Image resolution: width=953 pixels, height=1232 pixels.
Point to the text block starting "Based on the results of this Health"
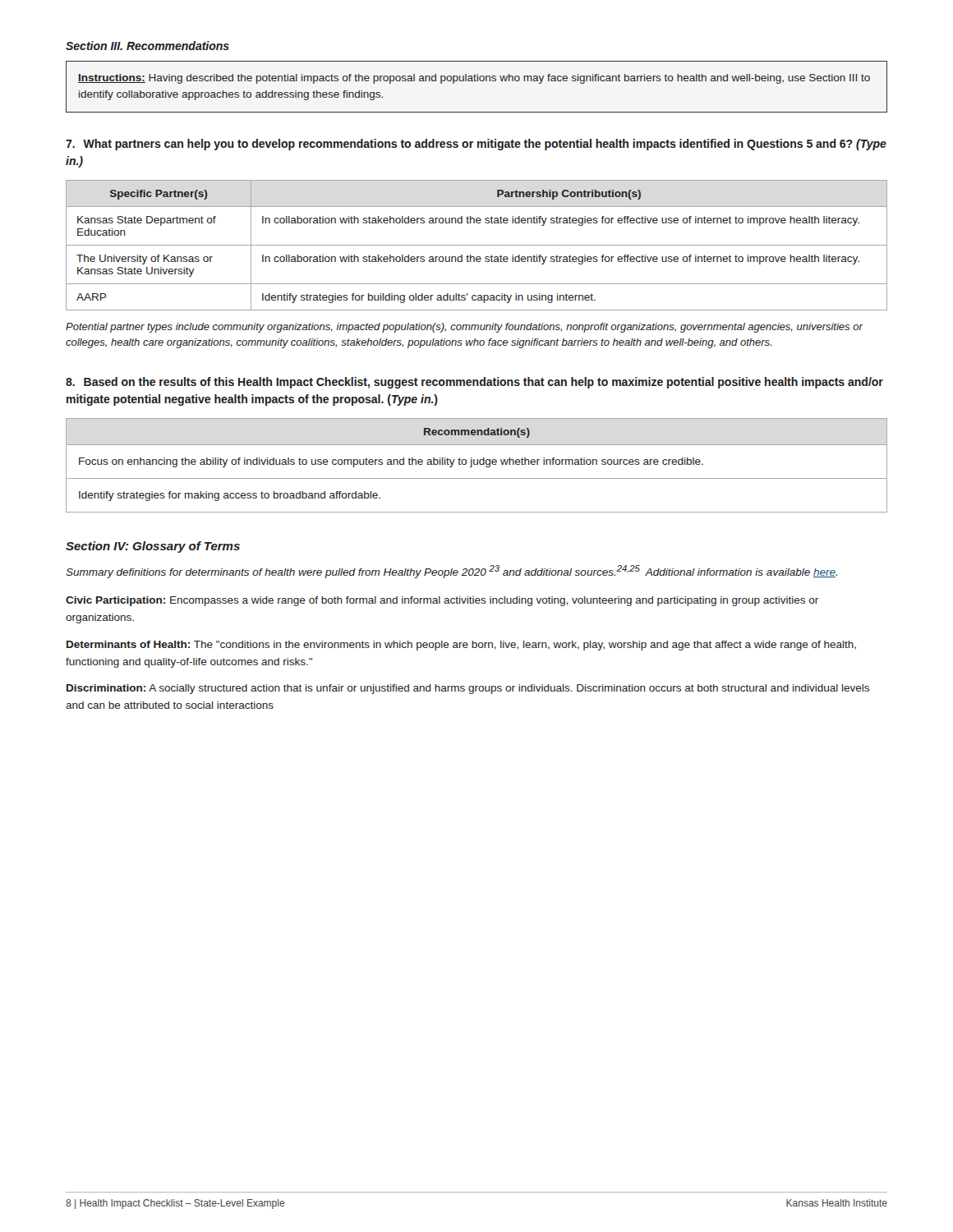pyautogui.click(x=474, y=390)
